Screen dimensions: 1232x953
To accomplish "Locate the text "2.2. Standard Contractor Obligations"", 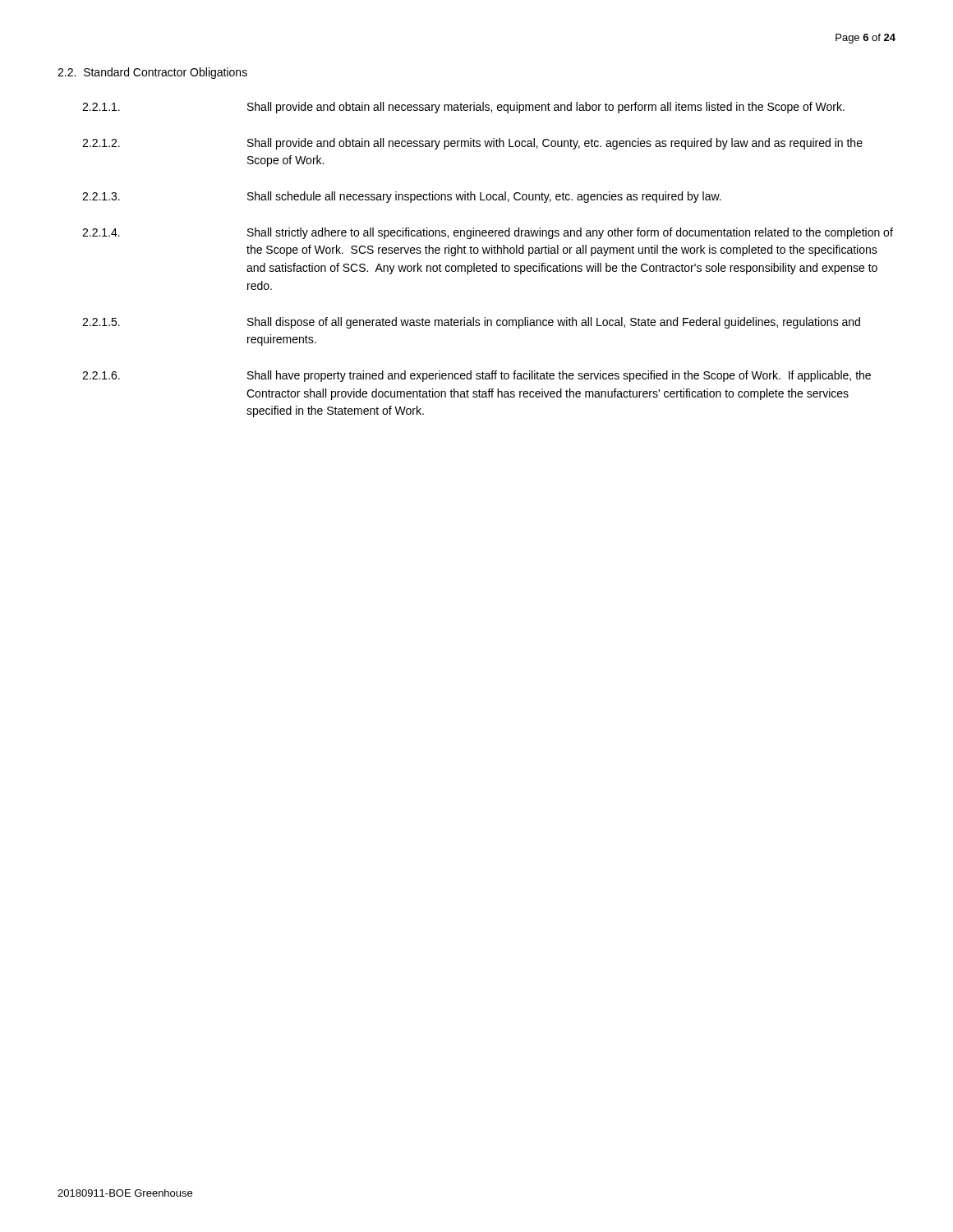I will (x=152, y=72).
